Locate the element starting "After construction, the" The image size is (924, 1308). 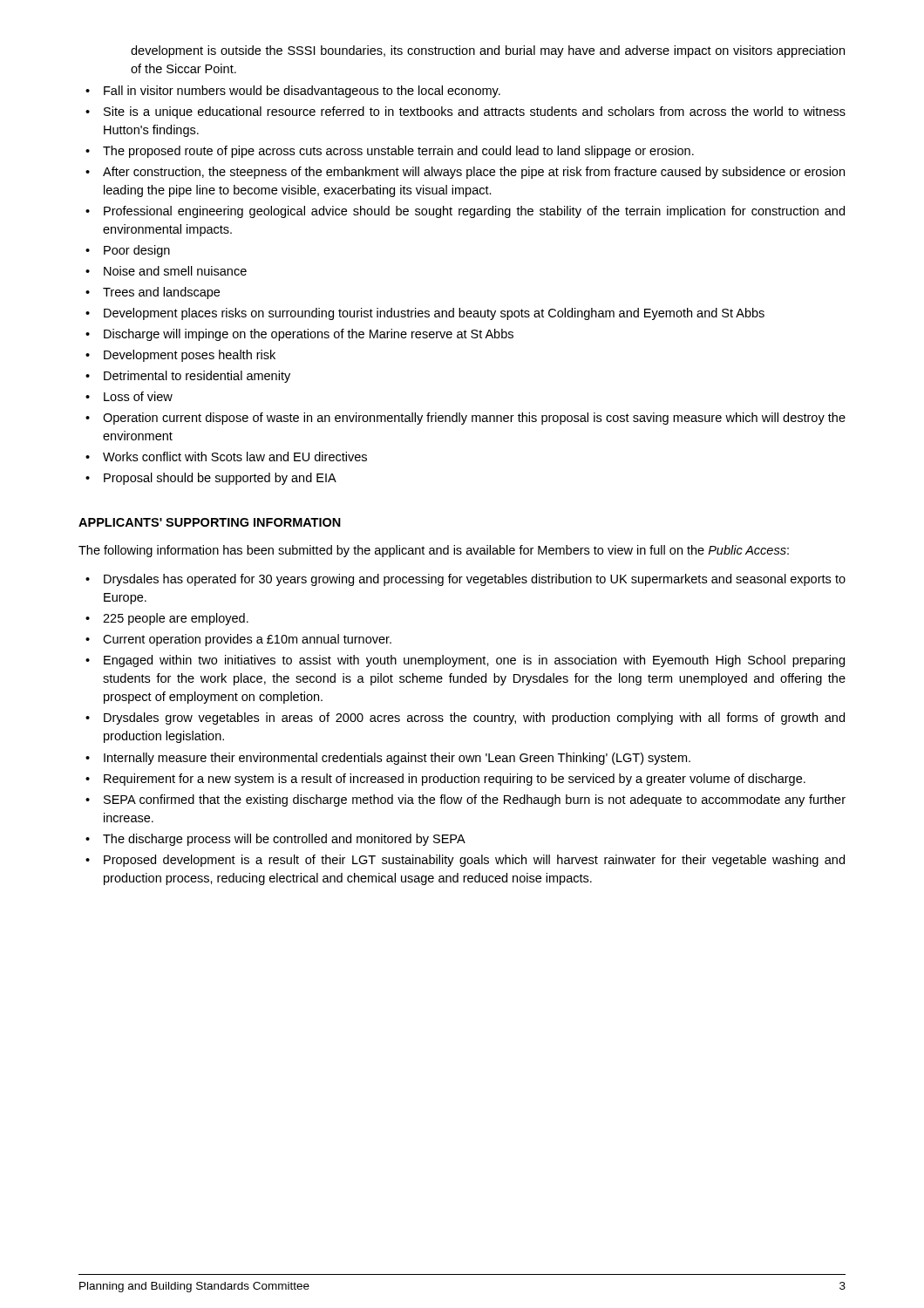[474, 181]
